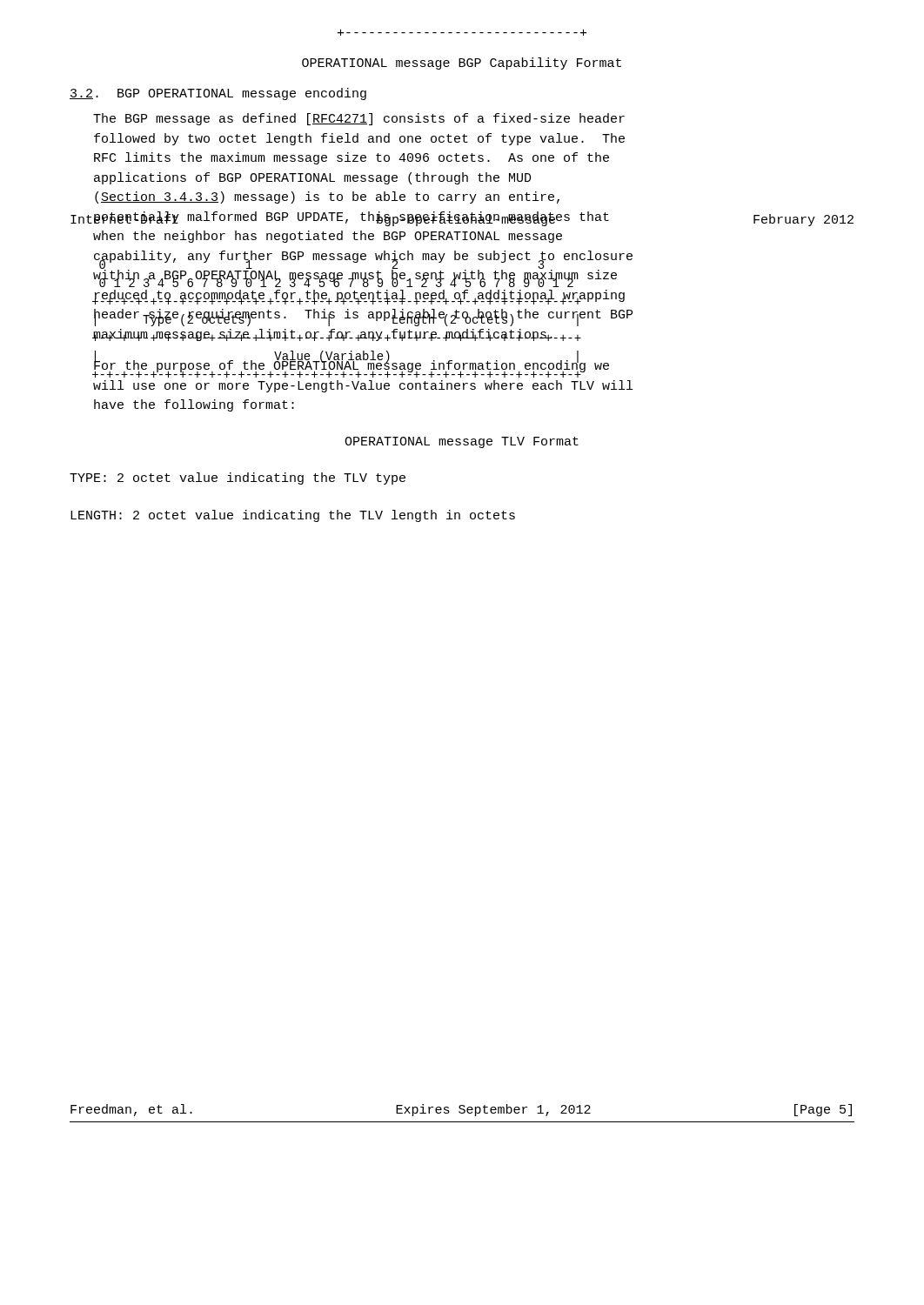Select the caption that says "OPERATIONAL message TLV Format"
The width and height of the screenshot is (924, 1305).
coord(462,442)
